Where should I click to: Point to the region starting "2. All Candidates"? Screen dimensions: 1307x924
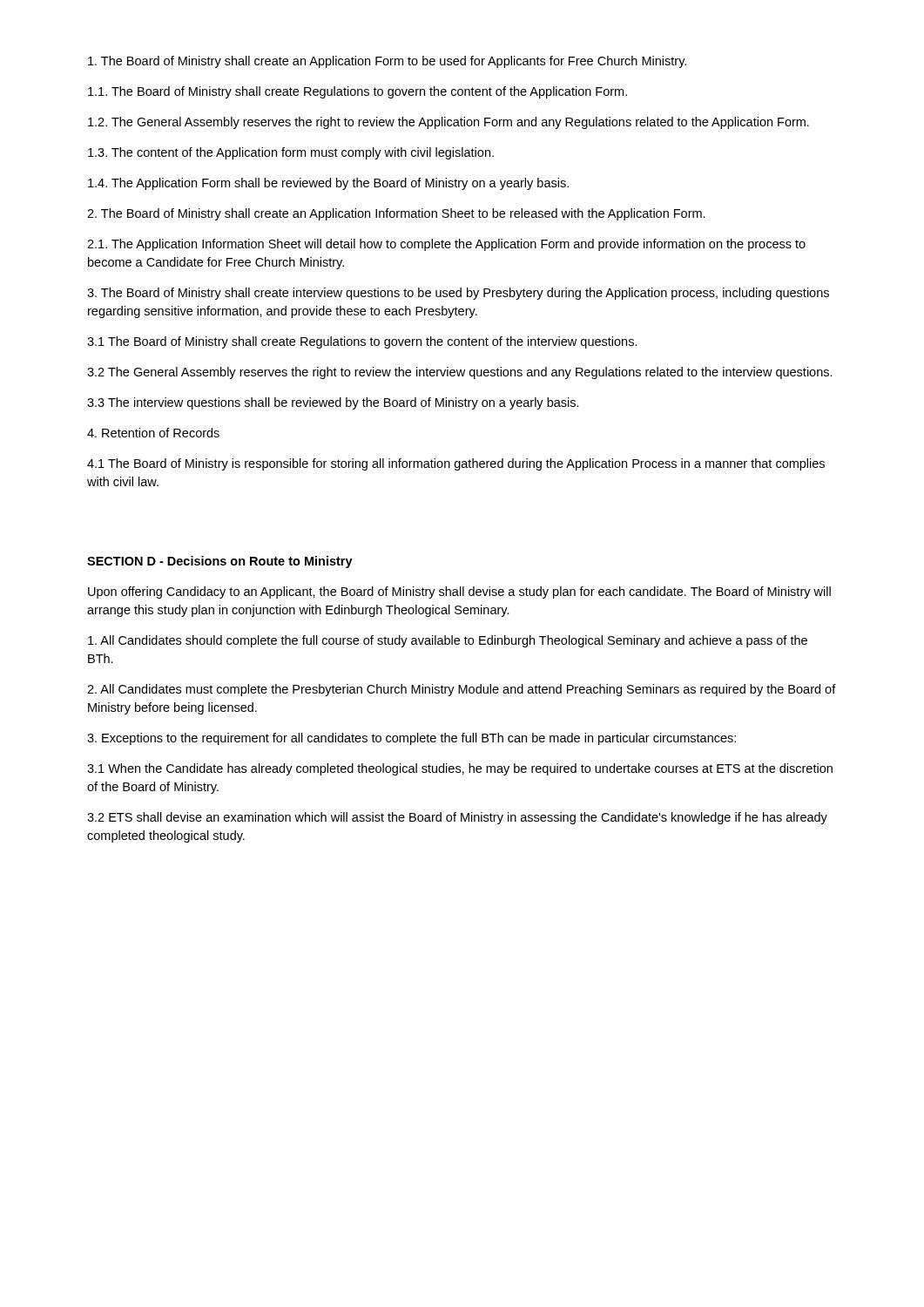[x=461, y=699]
